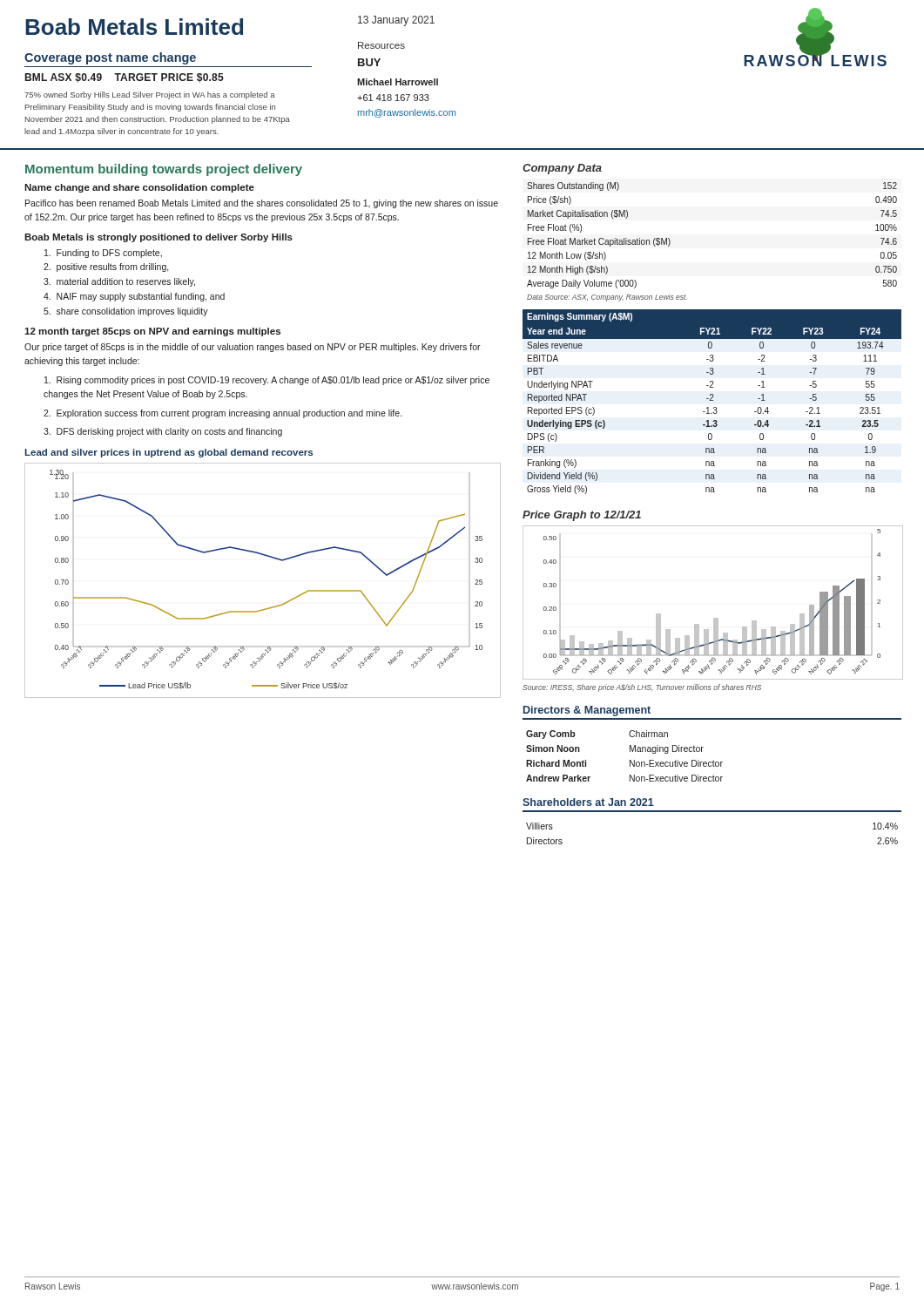
Task: Find the text starting "3. DFS derisking project with"
Action: 163,431
